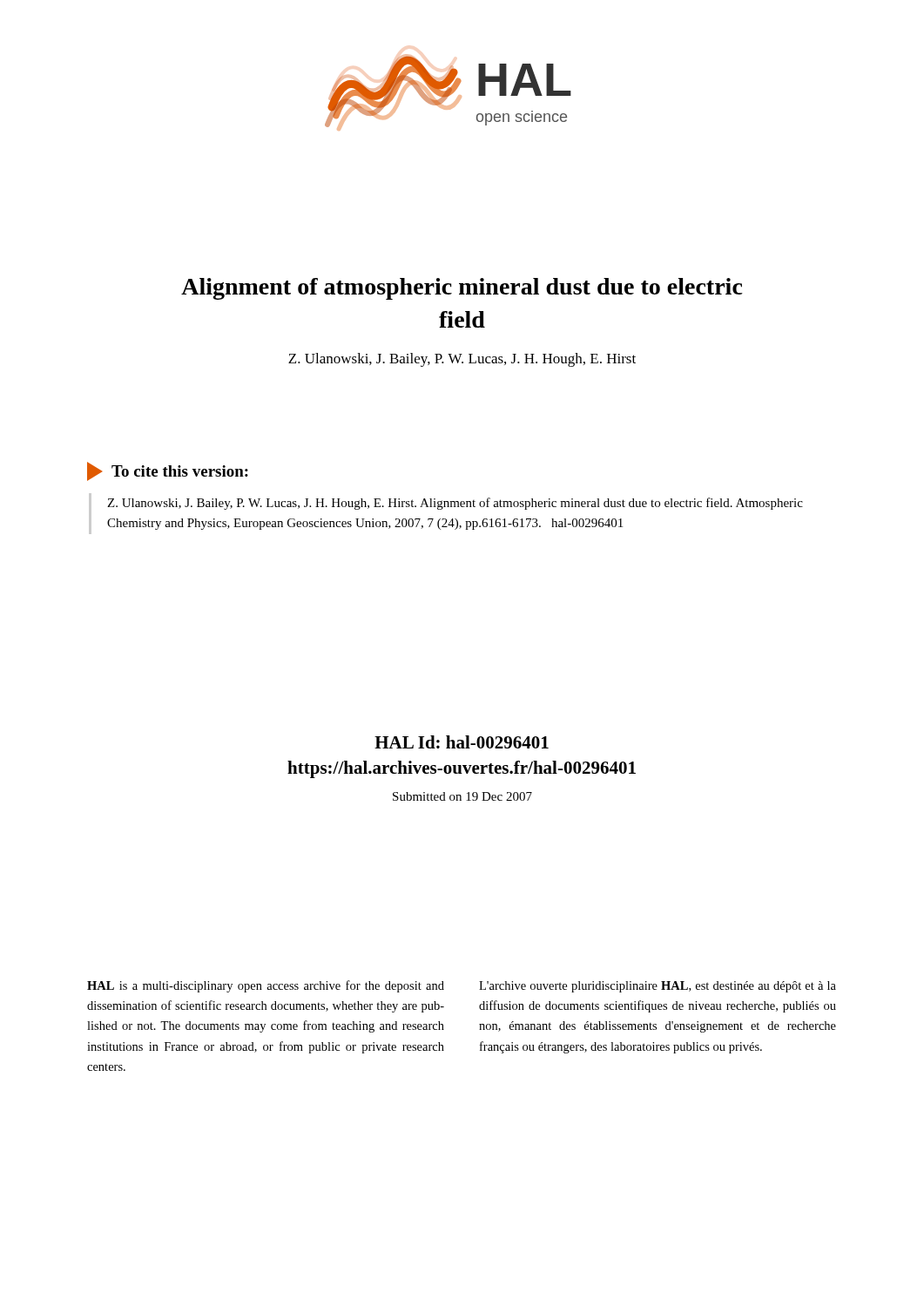Viewport: 924px width, 1307px height.
Task: Click the passage that begins "HAL is a multi-disciplinary open access archive for"
Action: point(266,1026)
